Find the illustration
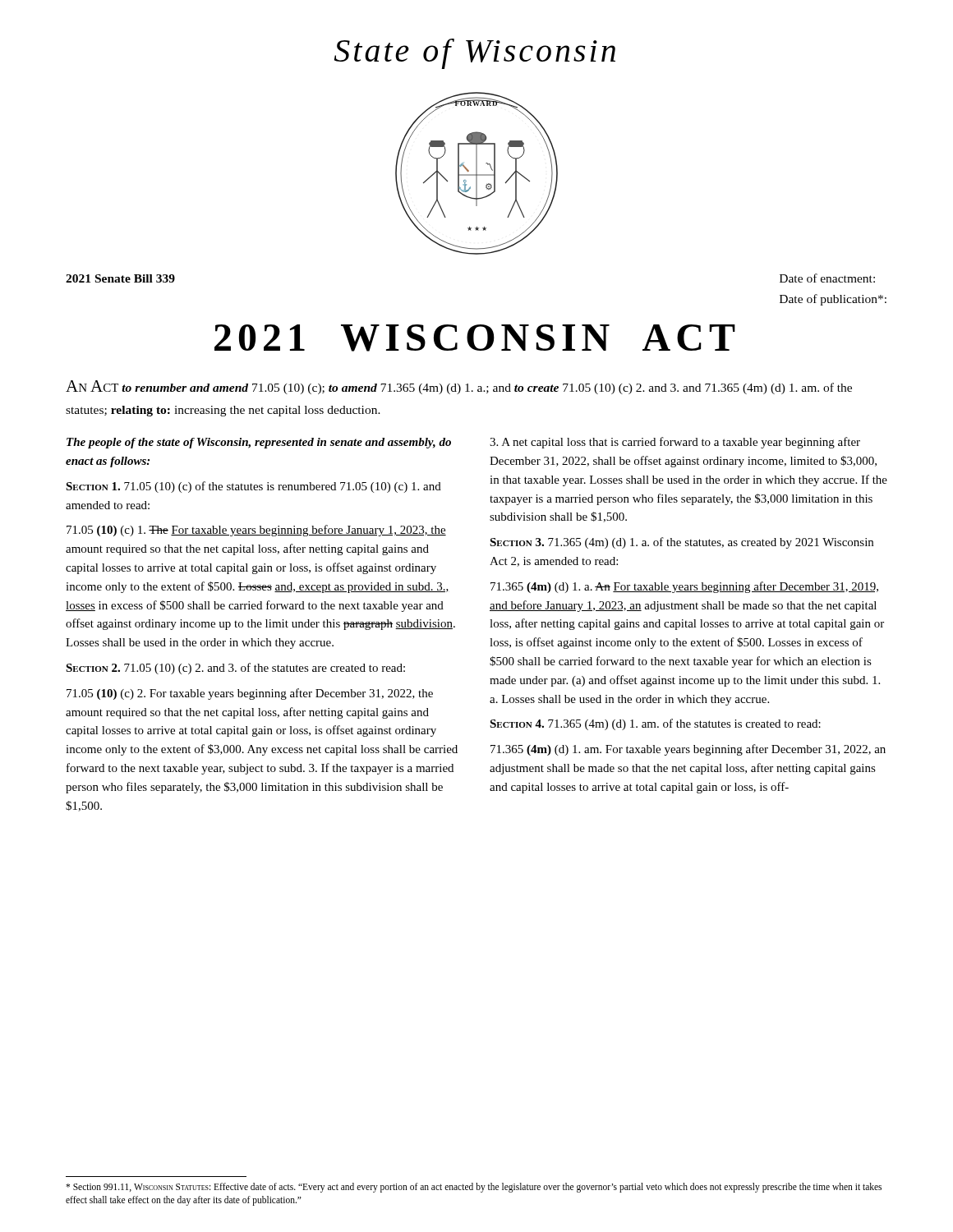 [x=476, y=172]
